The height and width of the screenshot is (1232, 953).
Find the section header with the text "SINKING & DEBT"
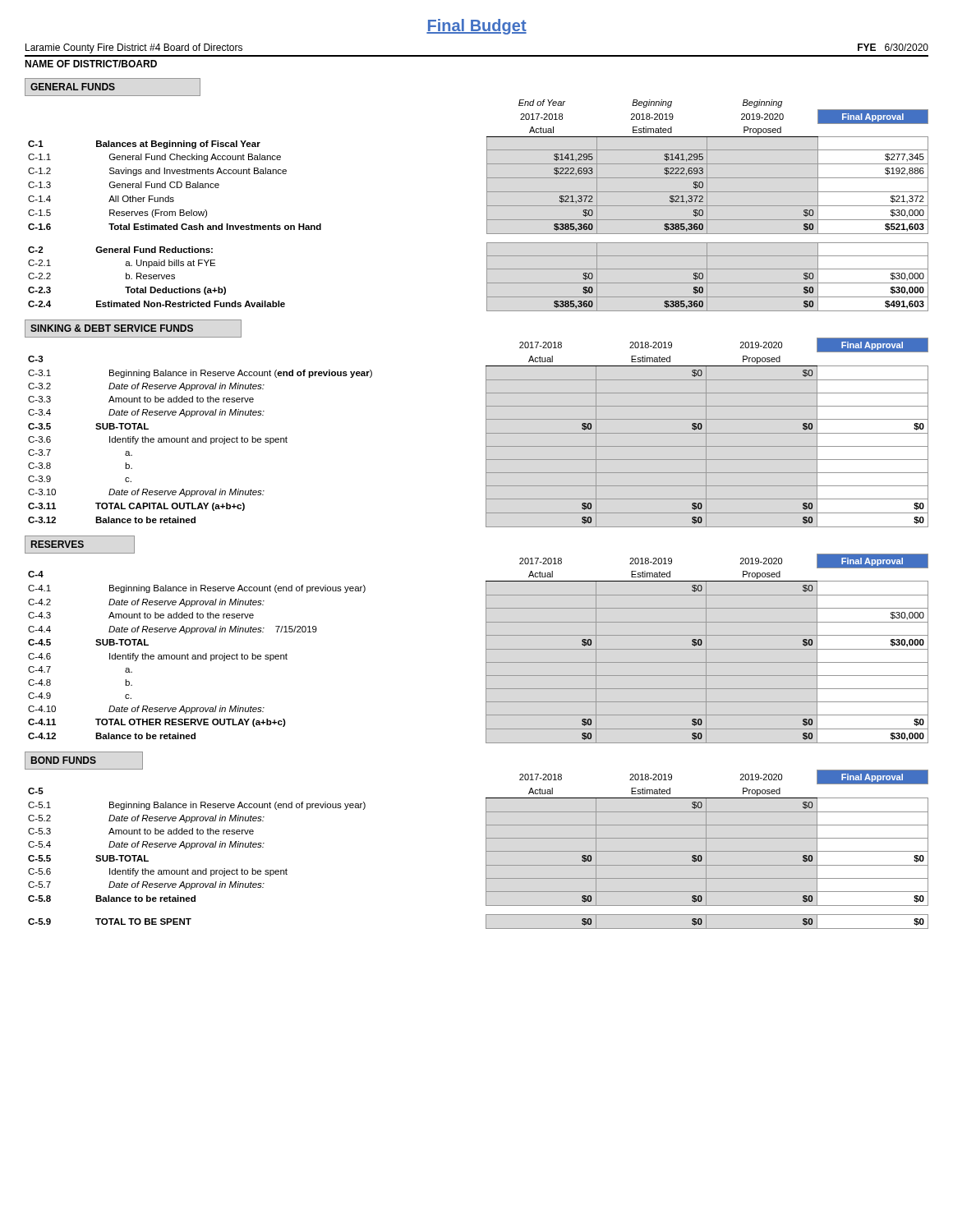tap(112, 329)
